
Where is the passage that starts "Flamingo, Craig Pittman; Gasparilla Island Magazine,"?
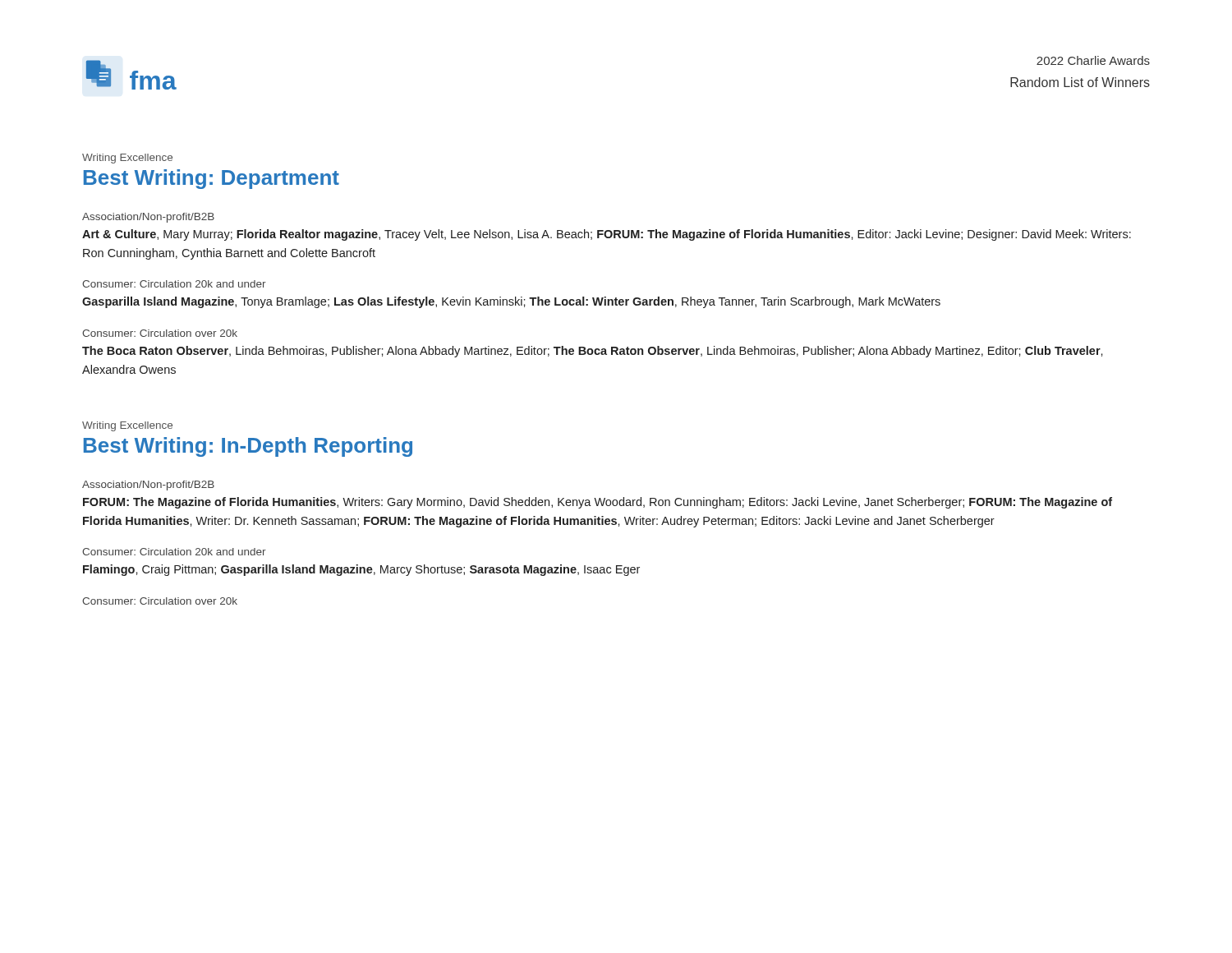pyautogui.click(x=361, y=570)
